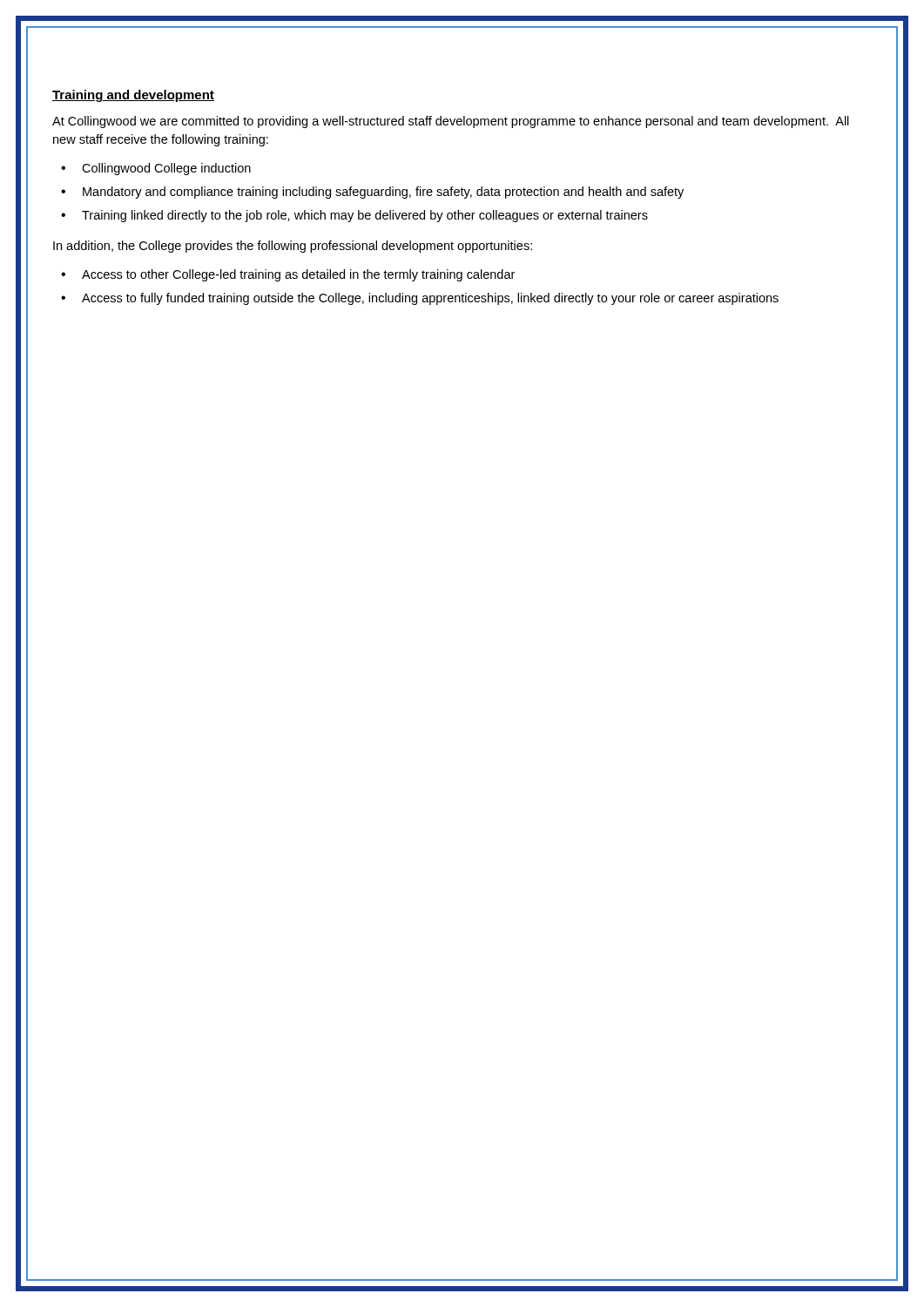Viewport: 924px width, 1307px height.
Task: Locate the list item that says "• Training linked directly"
Action: (466, 216)
